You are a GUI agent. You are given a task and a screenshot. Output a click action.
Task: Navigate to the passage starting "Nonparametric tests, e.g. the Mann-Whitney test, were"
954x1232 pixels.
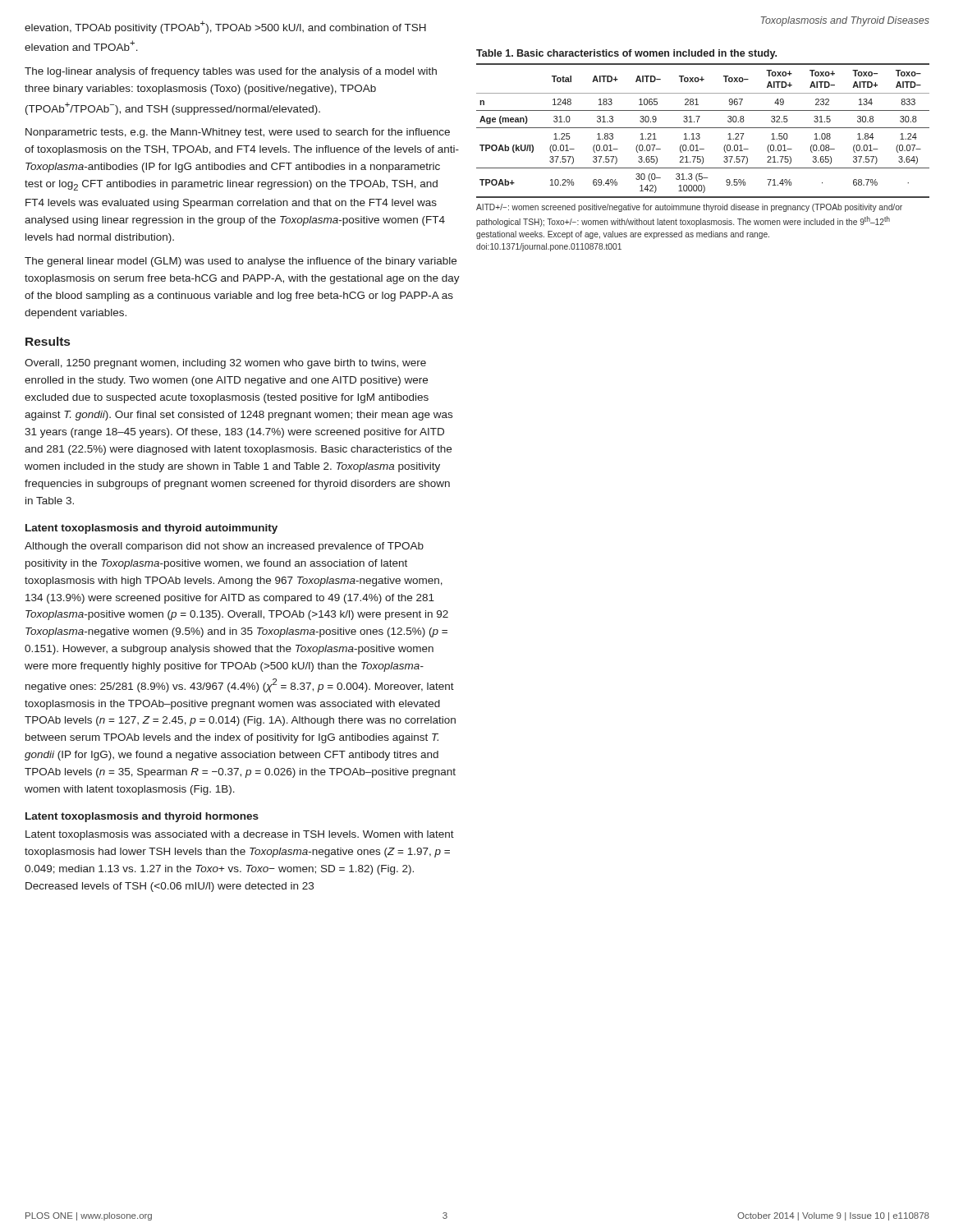point(242,184)
